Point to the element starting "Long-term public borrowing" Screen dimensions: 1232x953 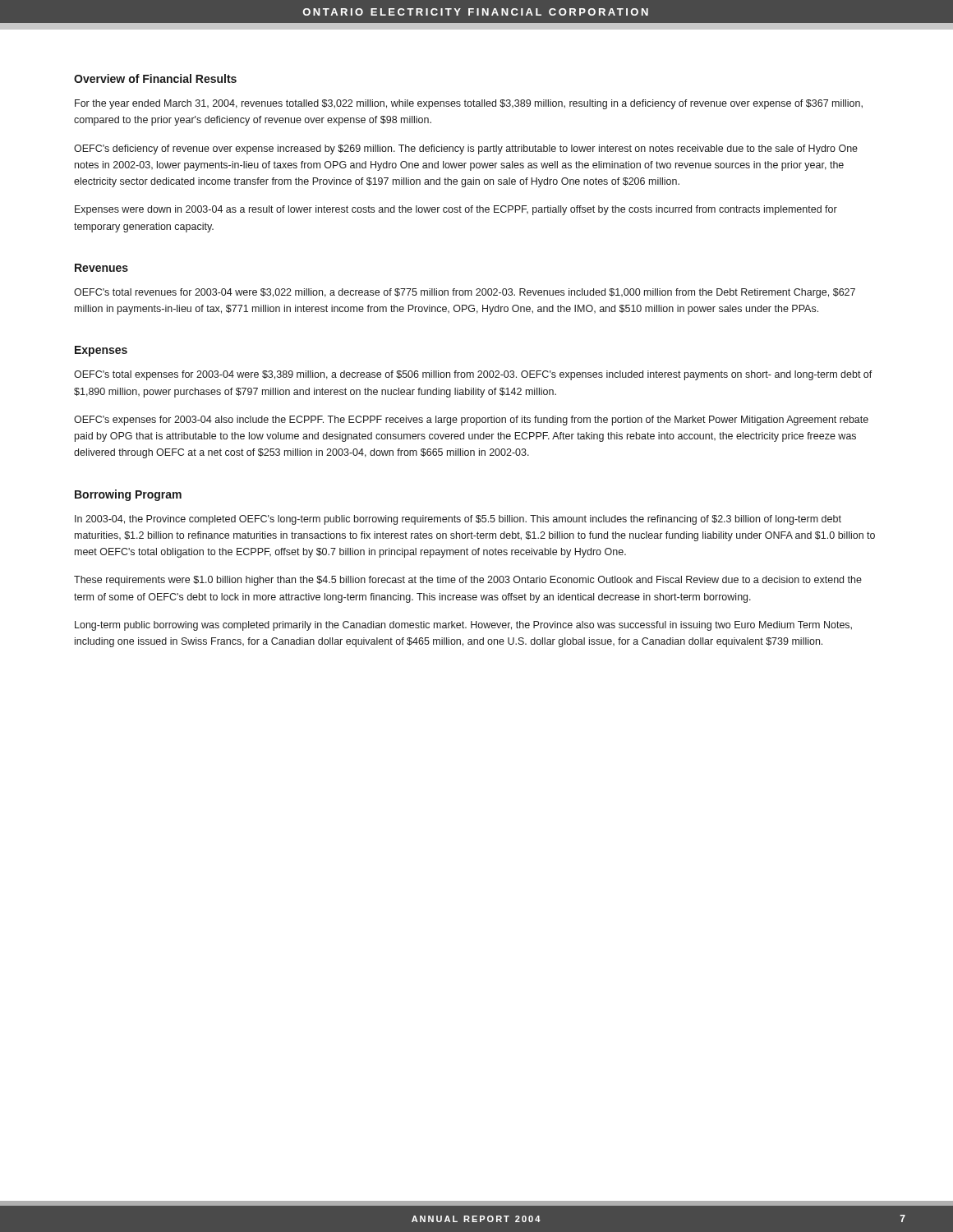tap(463, 633)
